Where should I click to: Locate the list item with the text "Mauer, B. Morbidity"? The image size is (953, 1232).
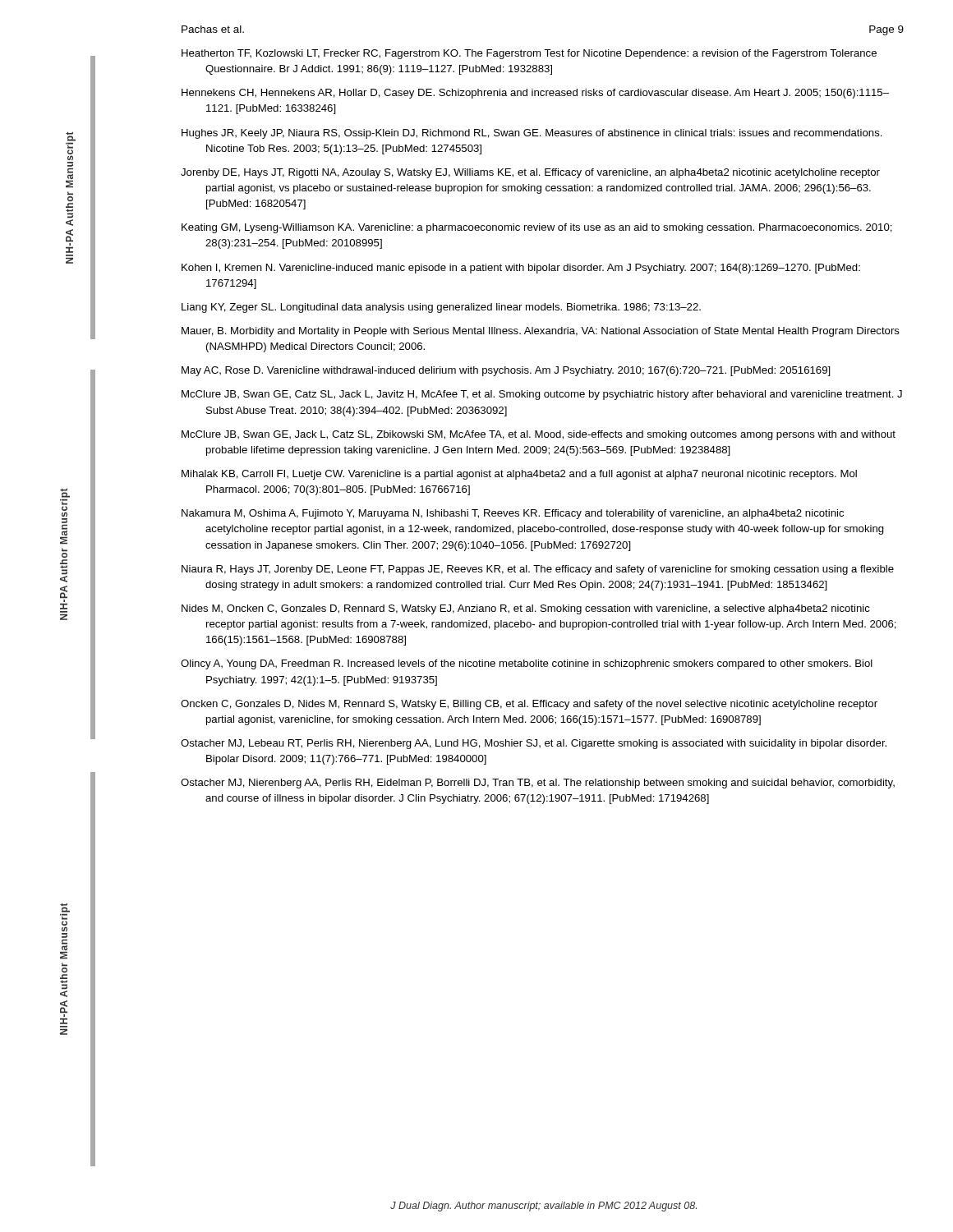(540, 338)
